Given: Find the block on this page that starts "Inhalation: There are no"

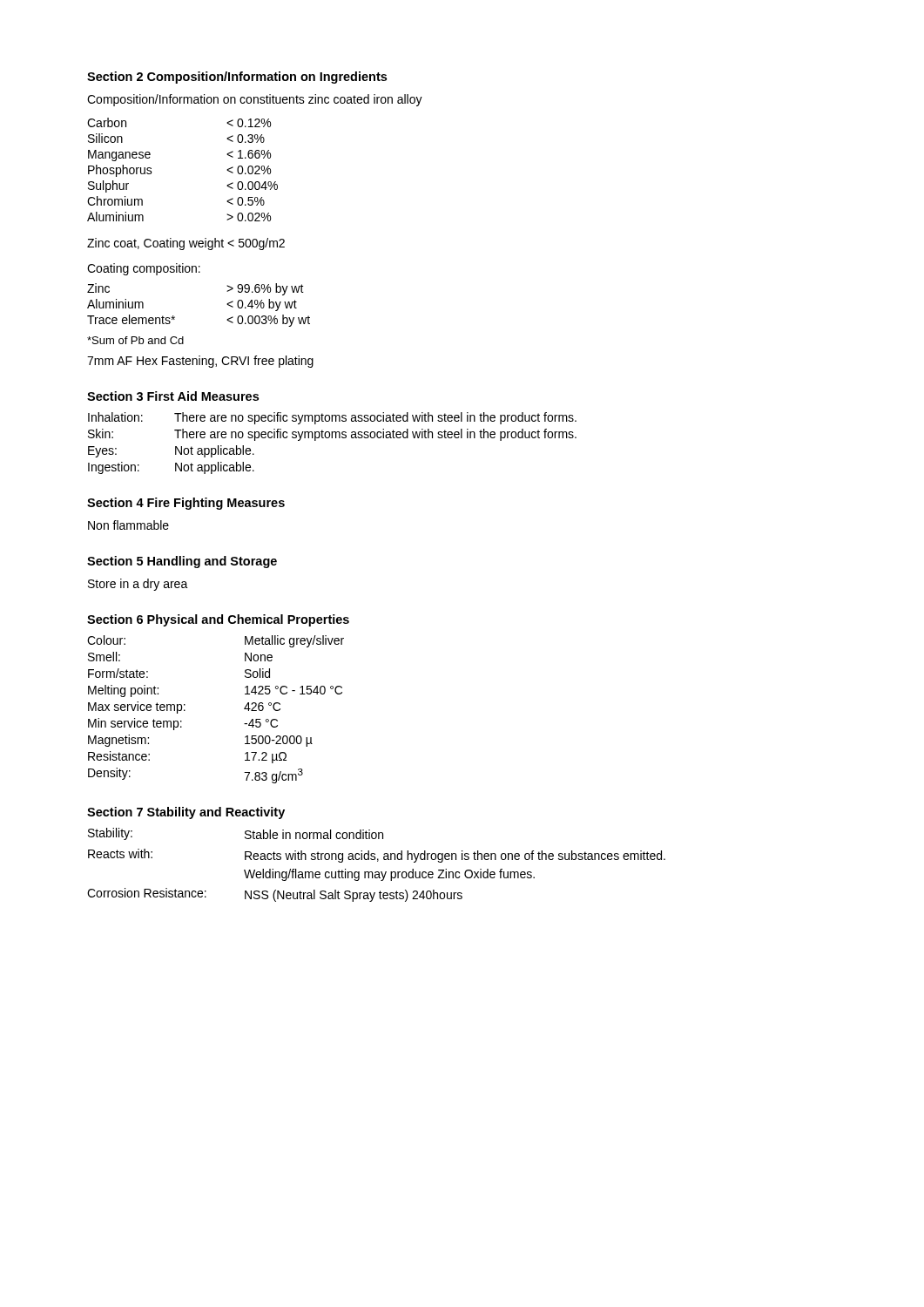Looking at the screenshot, I should [332, 444].
